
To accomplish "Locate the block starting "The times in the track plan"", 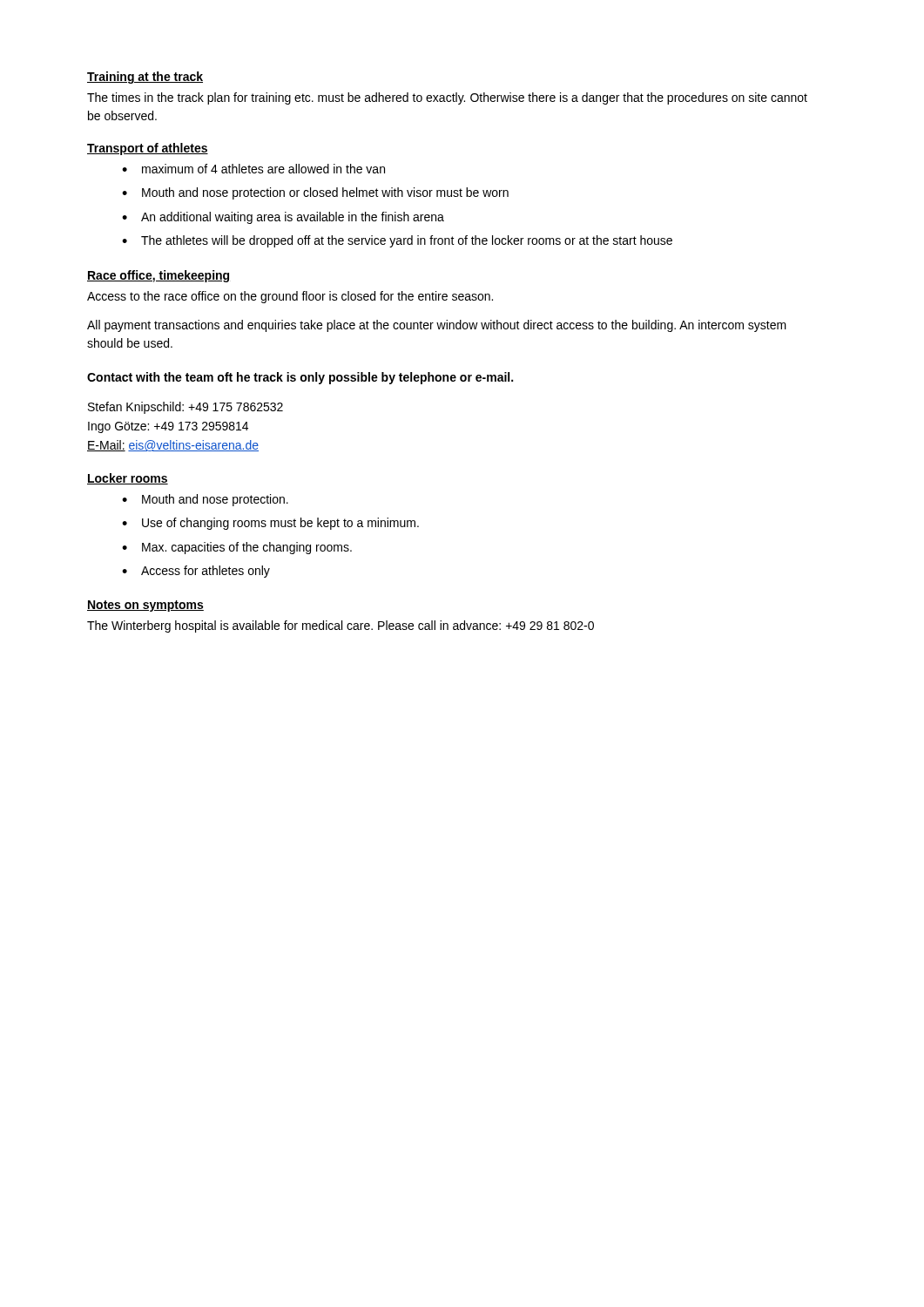I will (447, 107).
